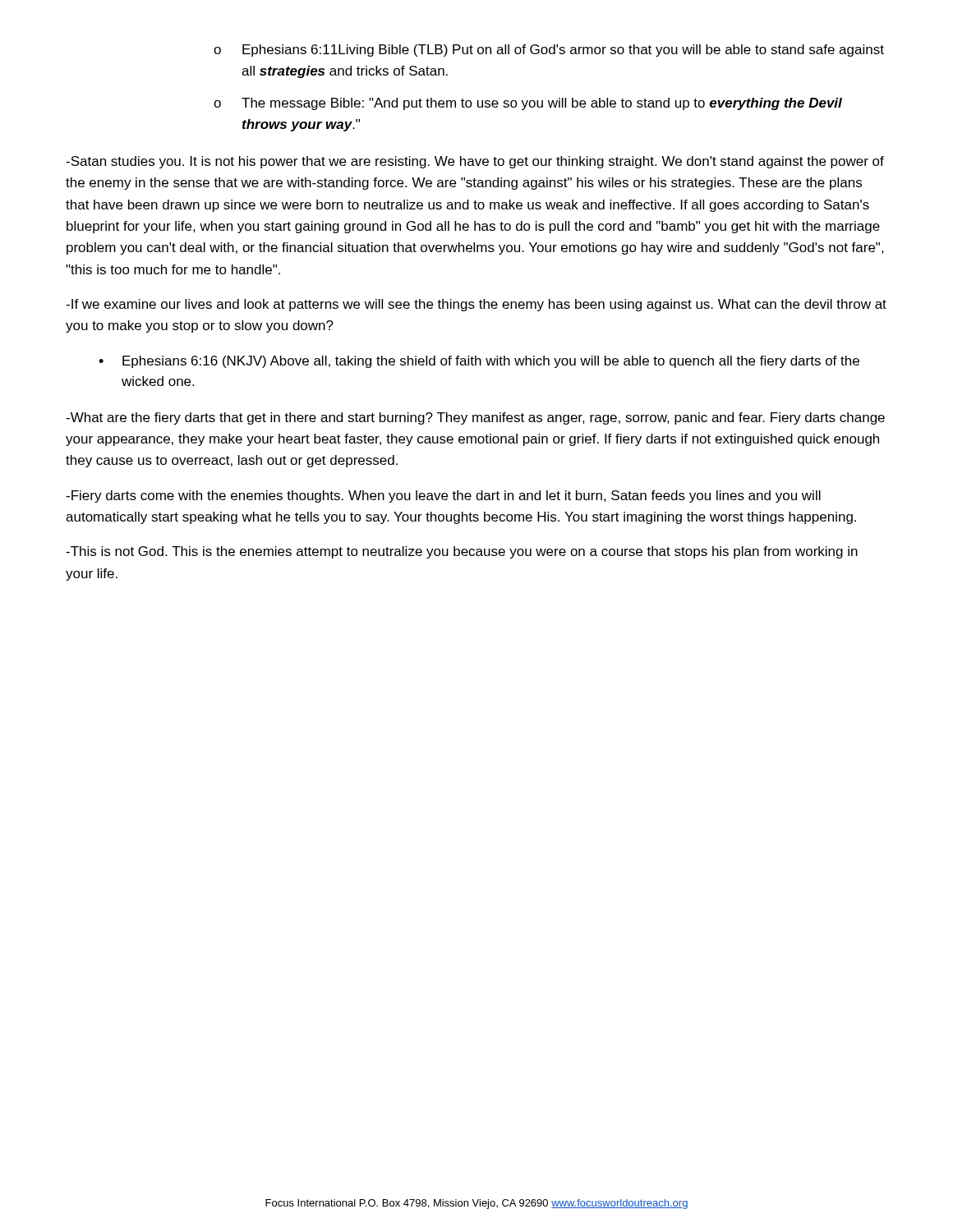The height and width of the screenshot is (1232, 953).
Task: Find the element starting "If we examine our lives and"
Action: [x=476, y=315]
